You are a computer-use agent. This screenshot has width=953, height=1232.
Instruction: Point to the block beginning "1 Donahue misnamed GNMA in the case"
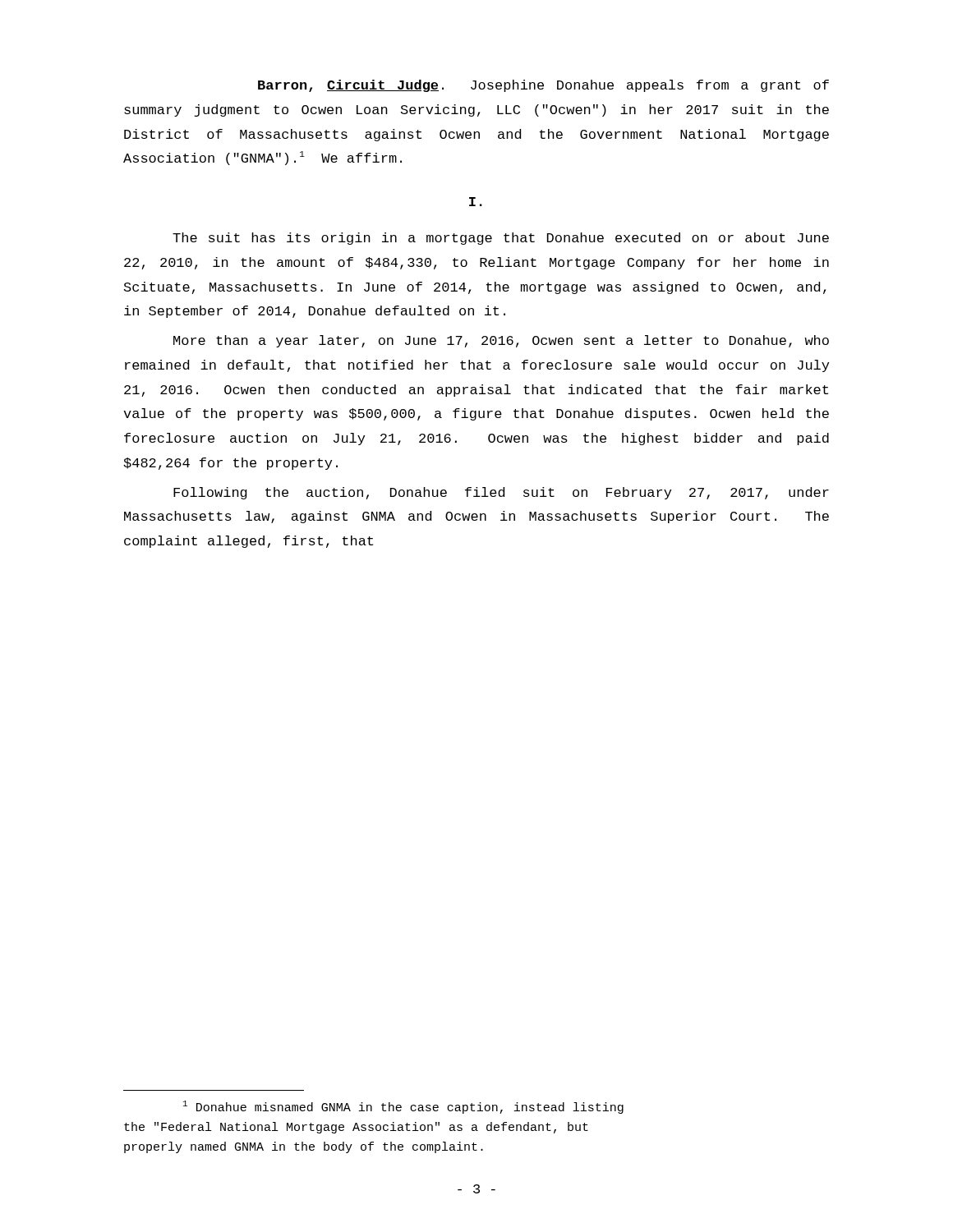[374, 1127]
